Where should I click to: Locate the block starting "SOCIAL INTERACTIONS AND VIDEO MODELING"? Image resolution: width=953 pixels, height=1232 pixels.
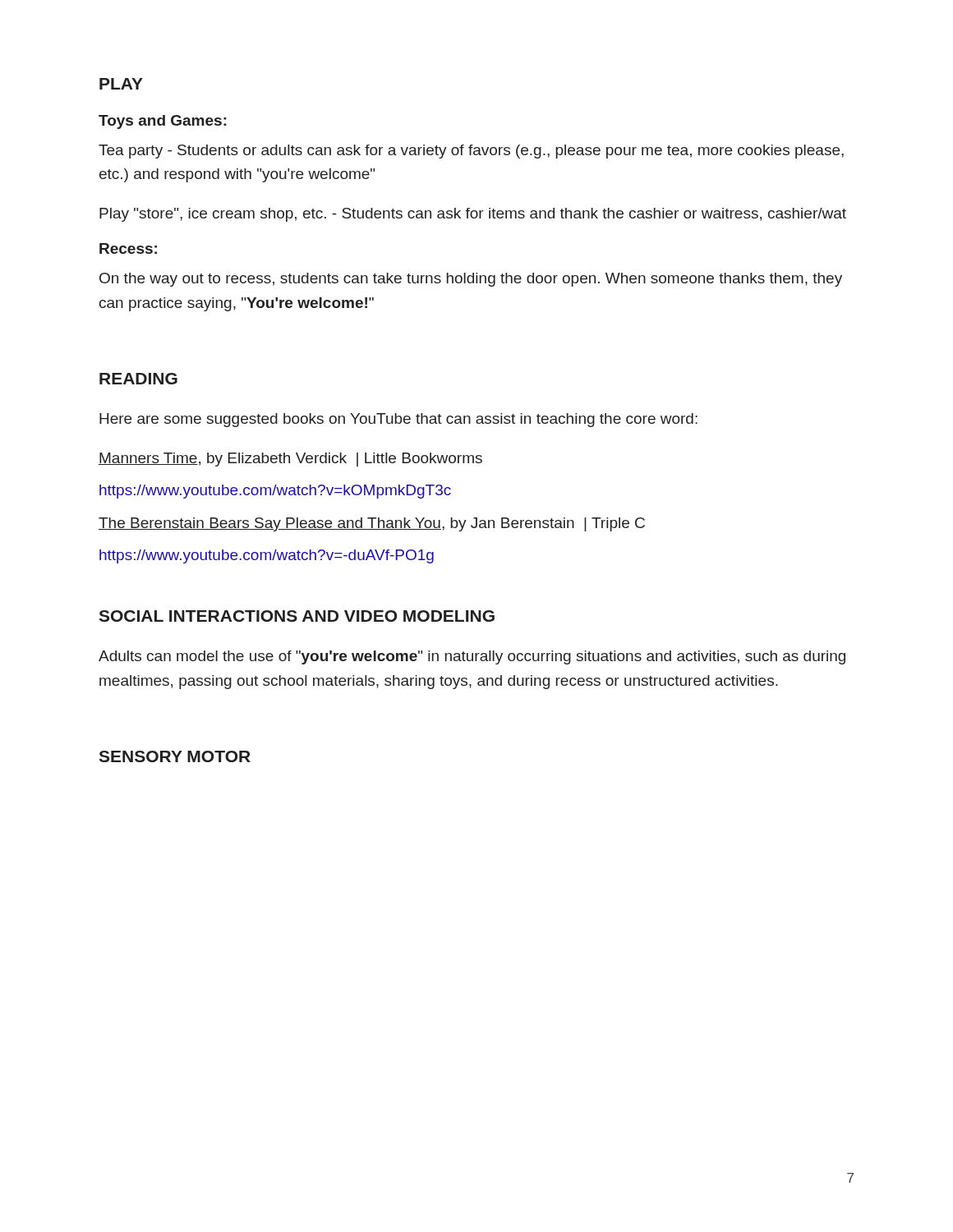[297, 616]
